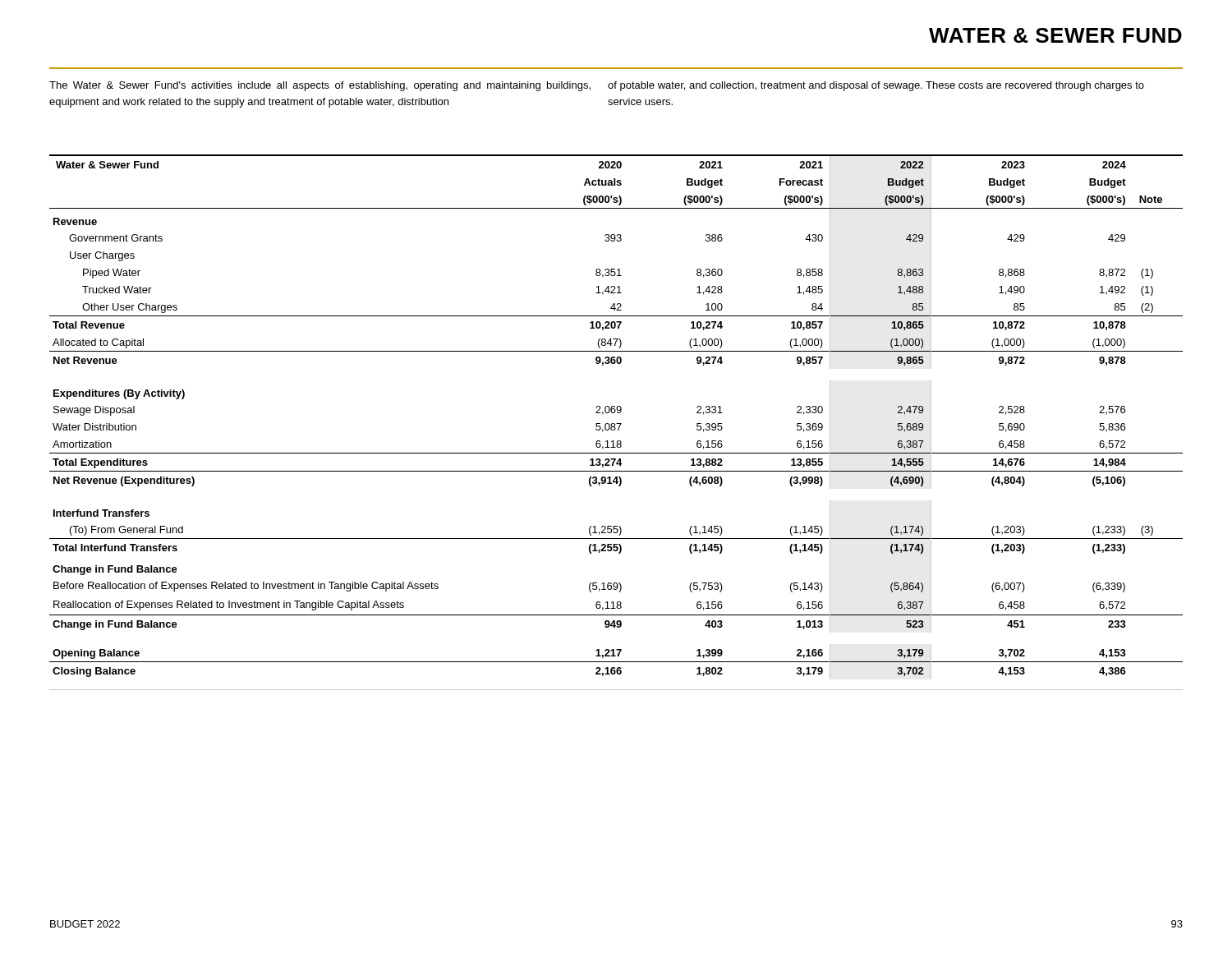The height and width of the screenshot is (953, 1232).
Task: Locate the passage starting "WATER & SEWER FUND"
Action: (1056, 35)
